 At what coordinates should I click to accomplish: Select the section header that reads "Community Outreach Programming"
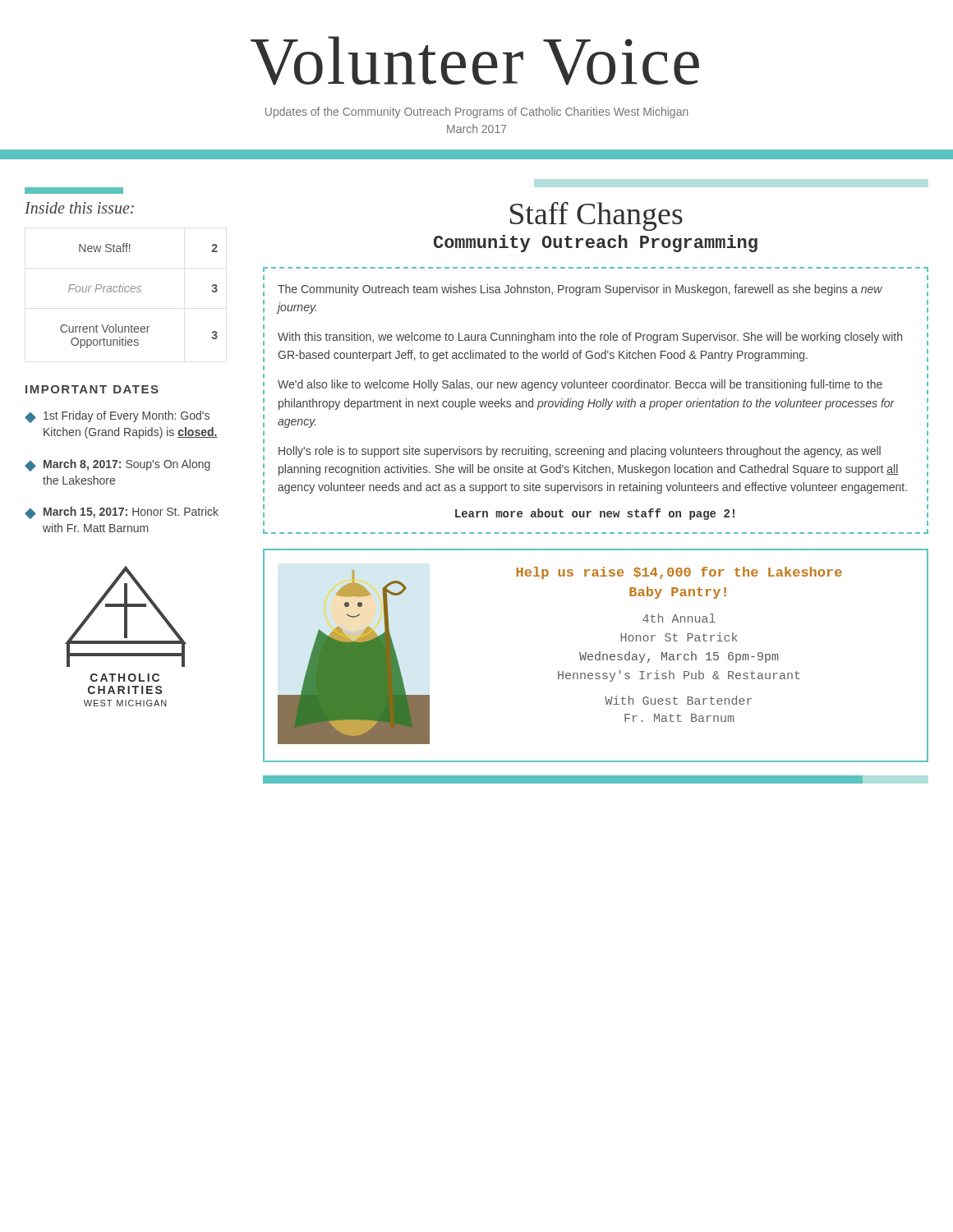(x=596, y=244)
